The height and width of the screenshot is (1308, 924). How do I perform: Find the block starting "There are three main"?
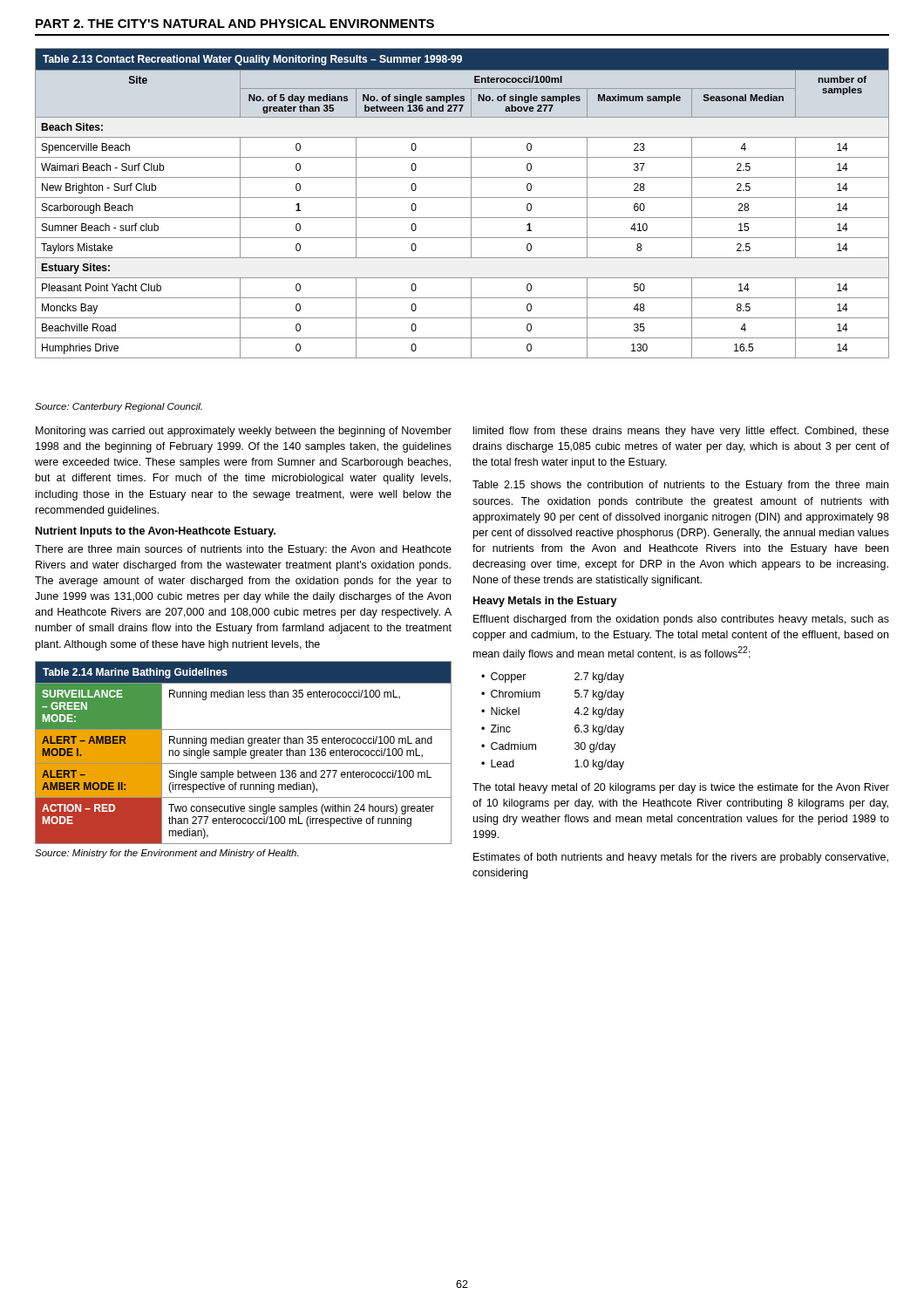tap(243, 597)
